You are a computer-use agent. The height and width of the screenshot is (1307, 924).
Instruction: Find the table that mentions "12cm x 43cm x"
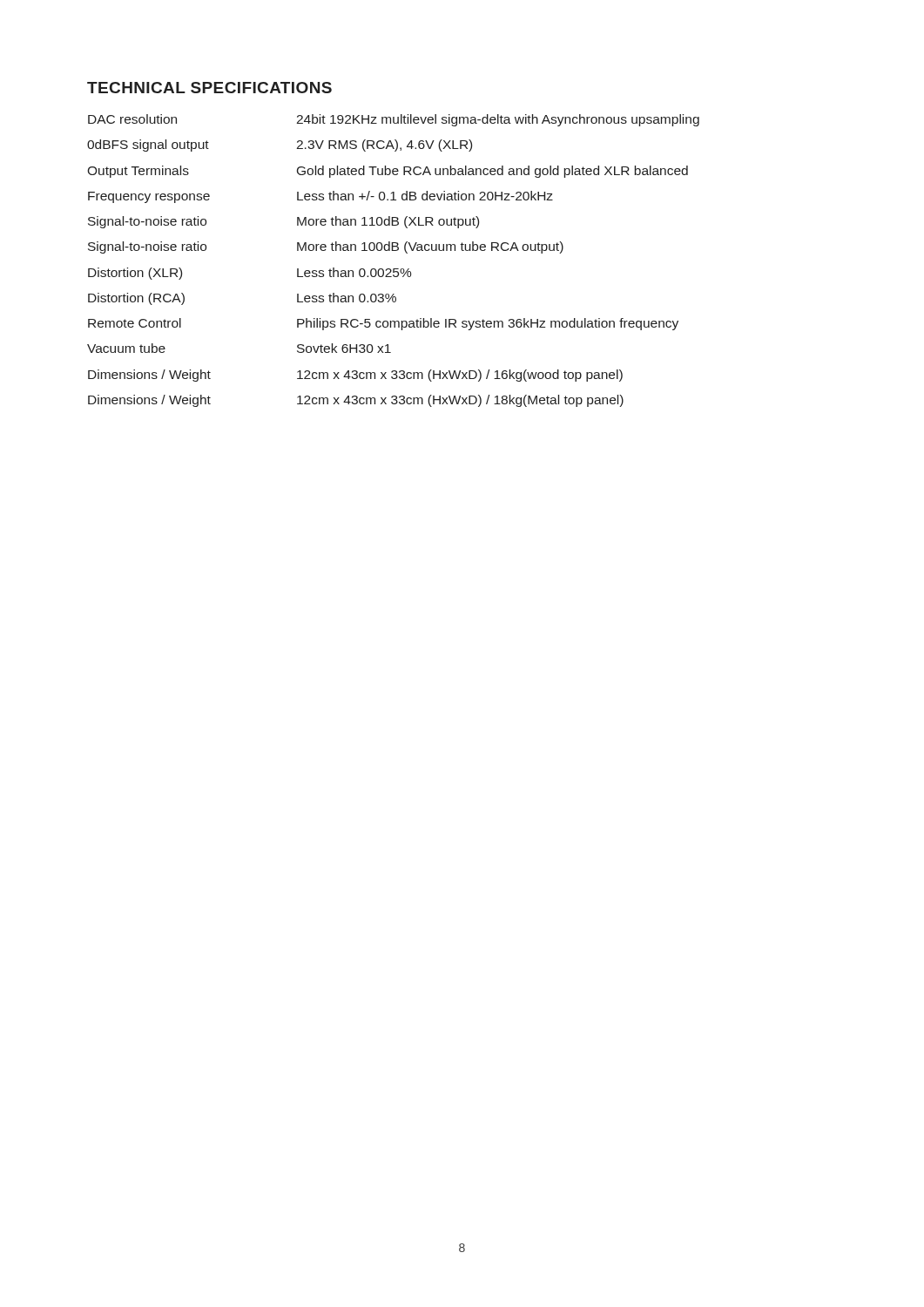[x=462, y=259]
